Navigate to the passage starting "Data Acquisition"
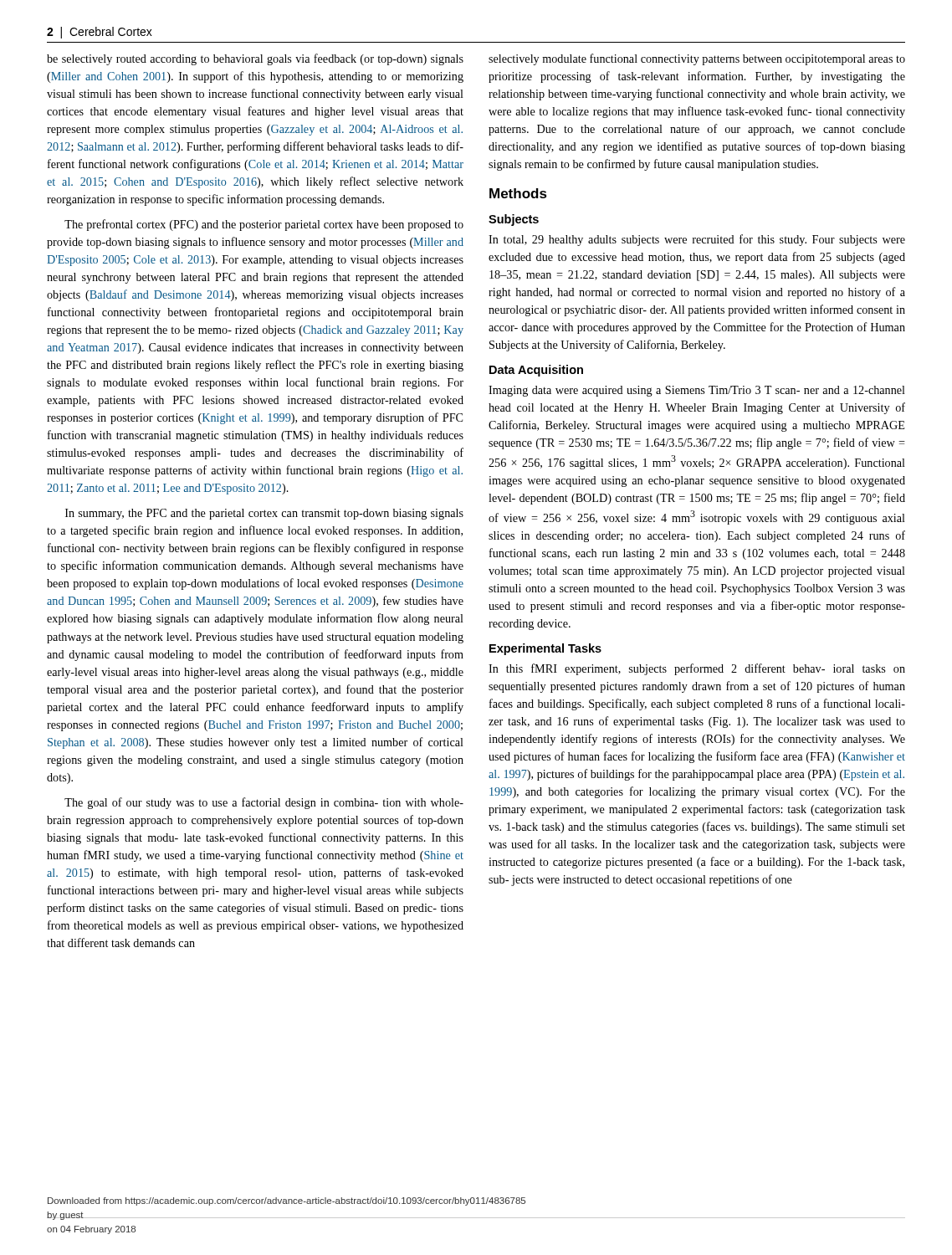This screenshot has height=1255, width=952. (x=536, y=370)
